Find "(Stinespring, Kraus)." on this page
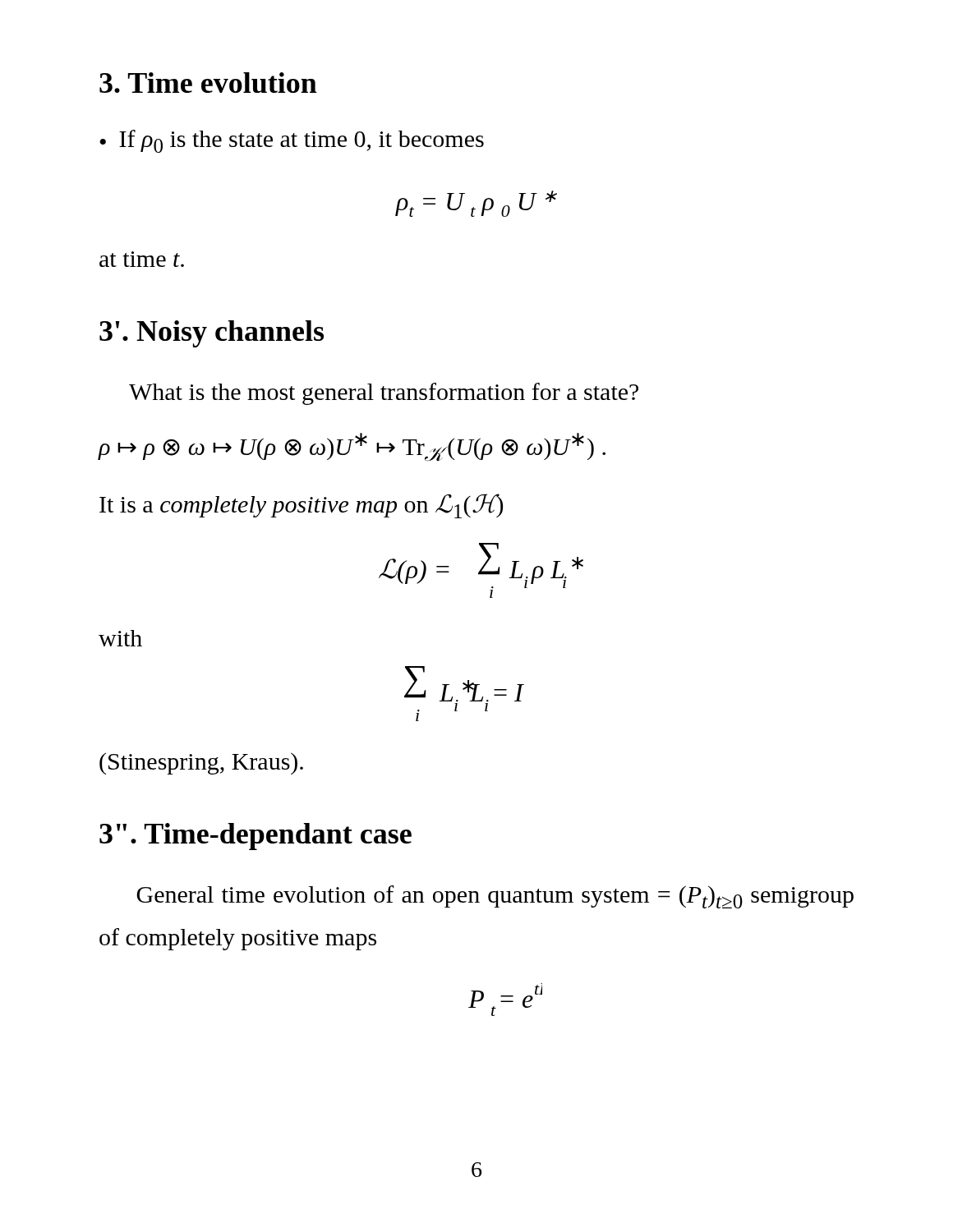This screenshot has height=1232, width=953. [x=202, y=761]
